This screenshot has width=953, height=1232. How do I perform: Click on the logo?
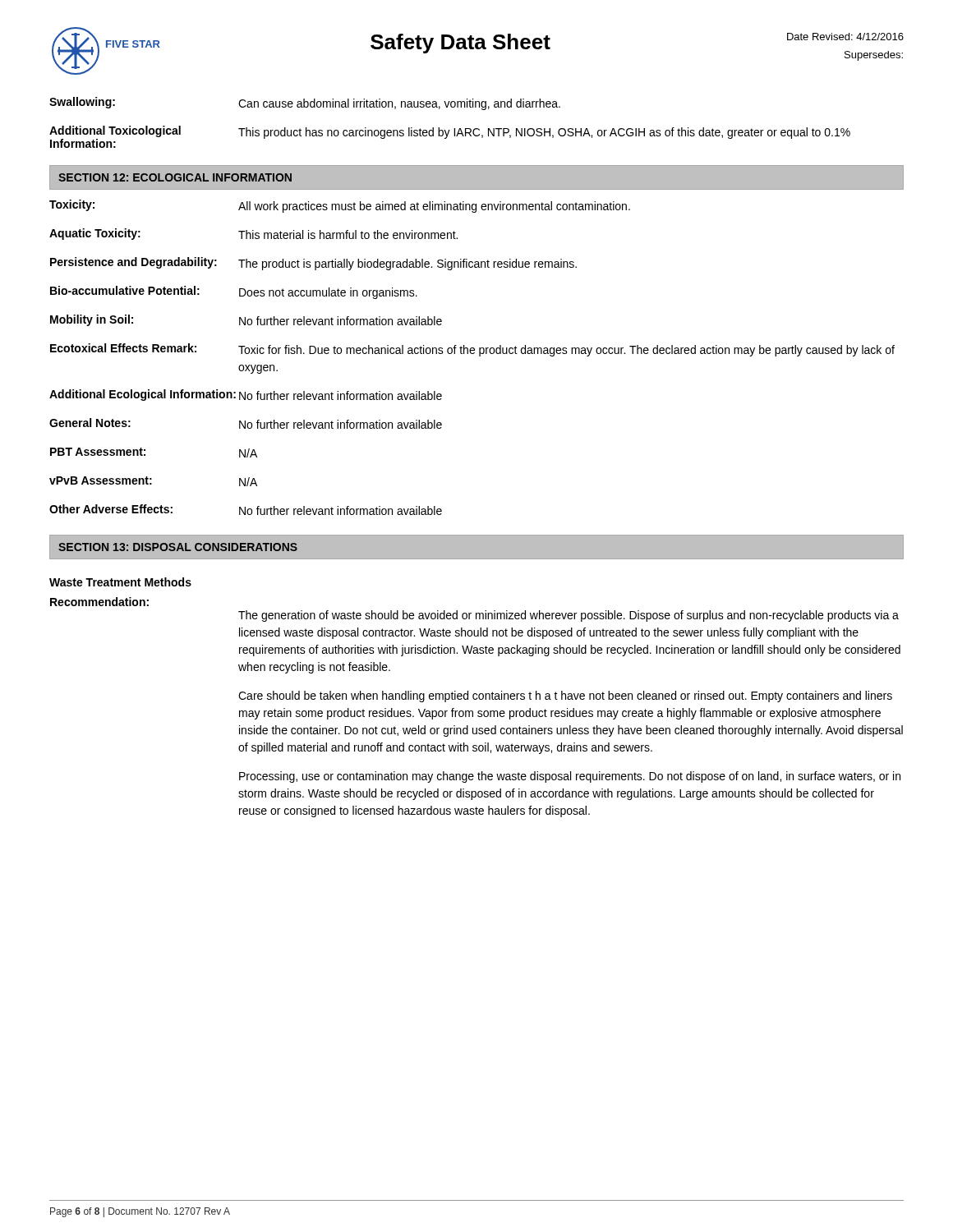point(123,53)
